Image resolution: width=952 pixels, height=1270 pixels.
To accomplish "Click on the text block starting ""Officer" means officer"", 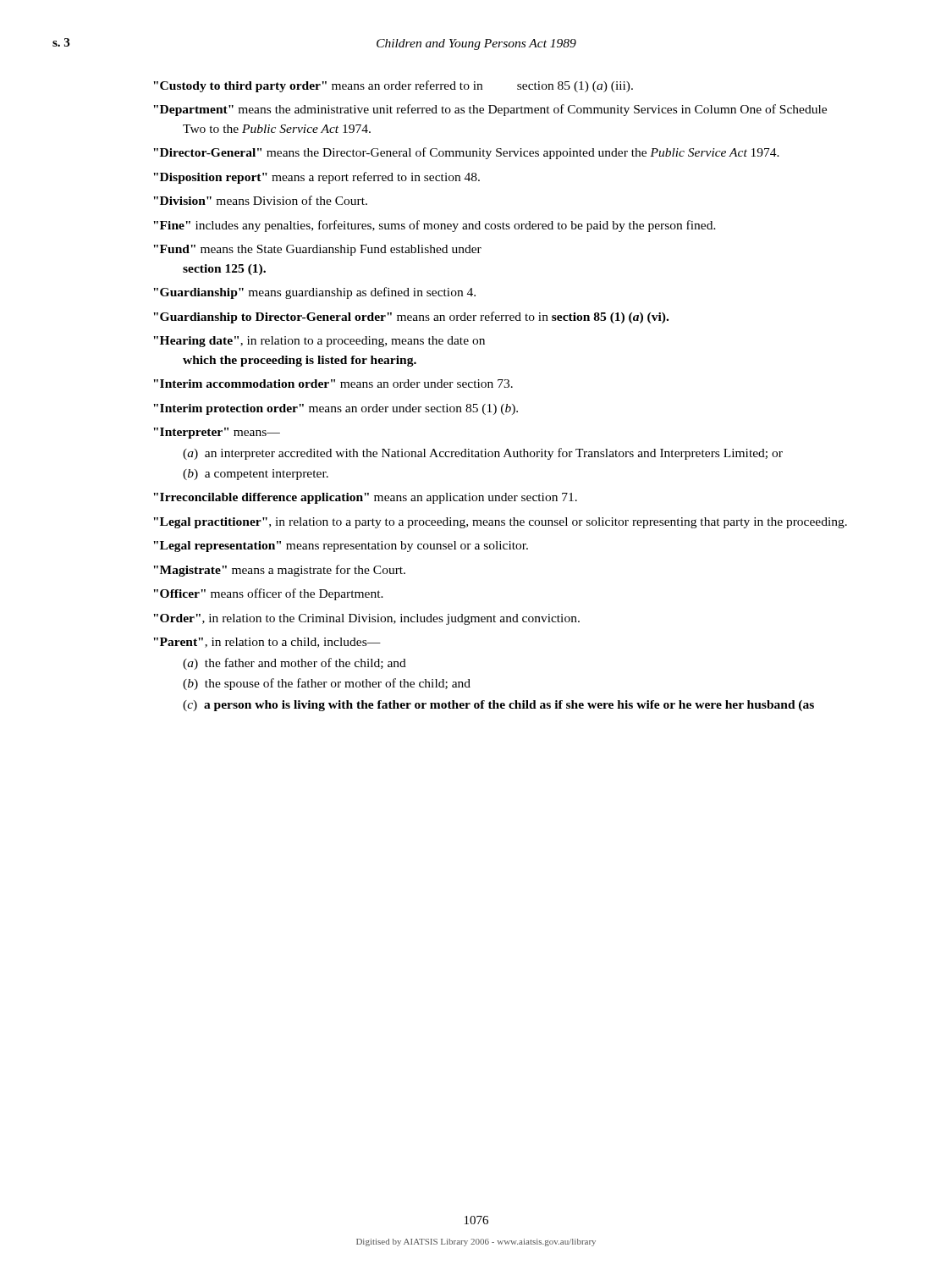I will 268,594.
